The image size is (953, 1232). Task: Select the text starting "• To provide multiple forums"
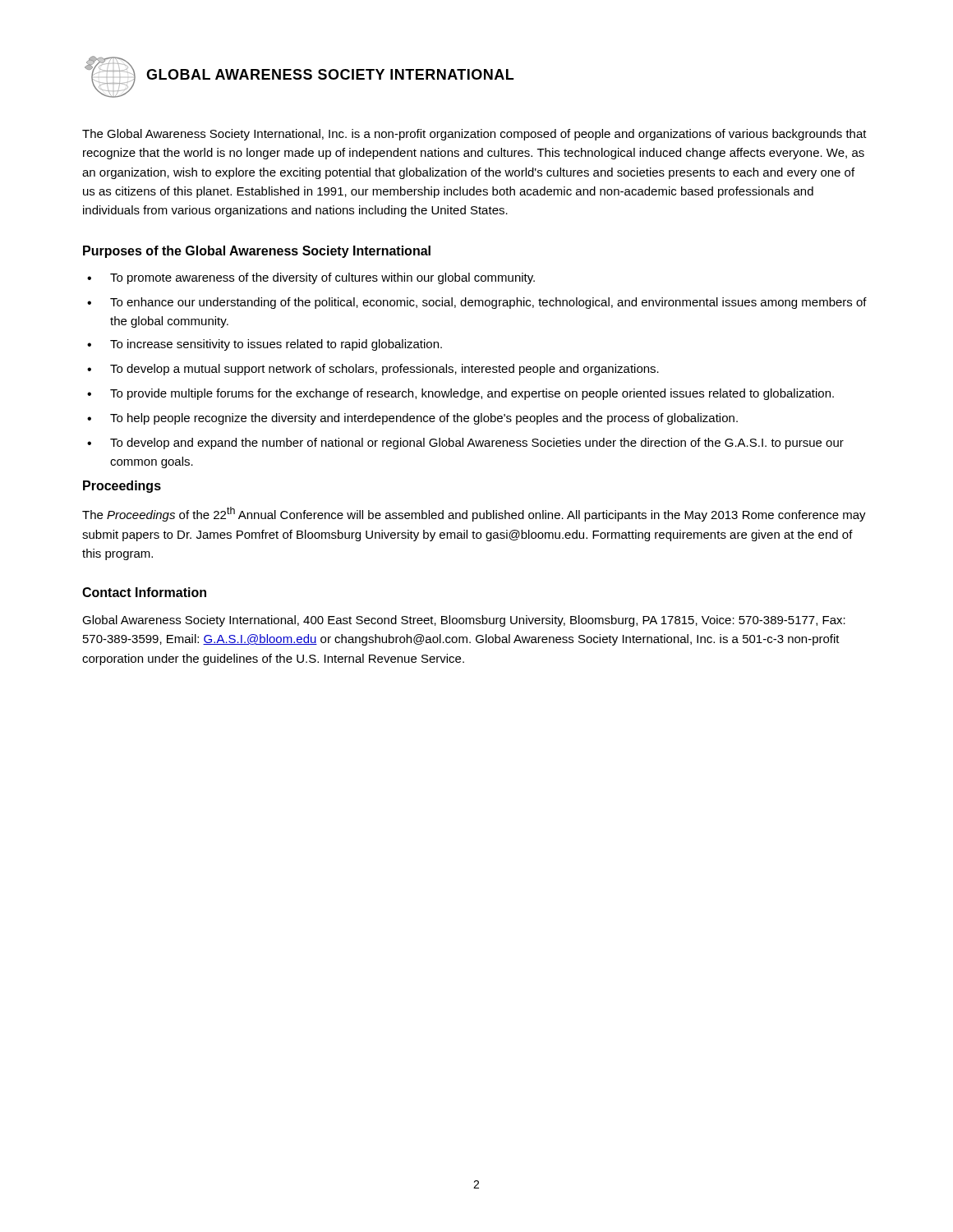(476, 394)
